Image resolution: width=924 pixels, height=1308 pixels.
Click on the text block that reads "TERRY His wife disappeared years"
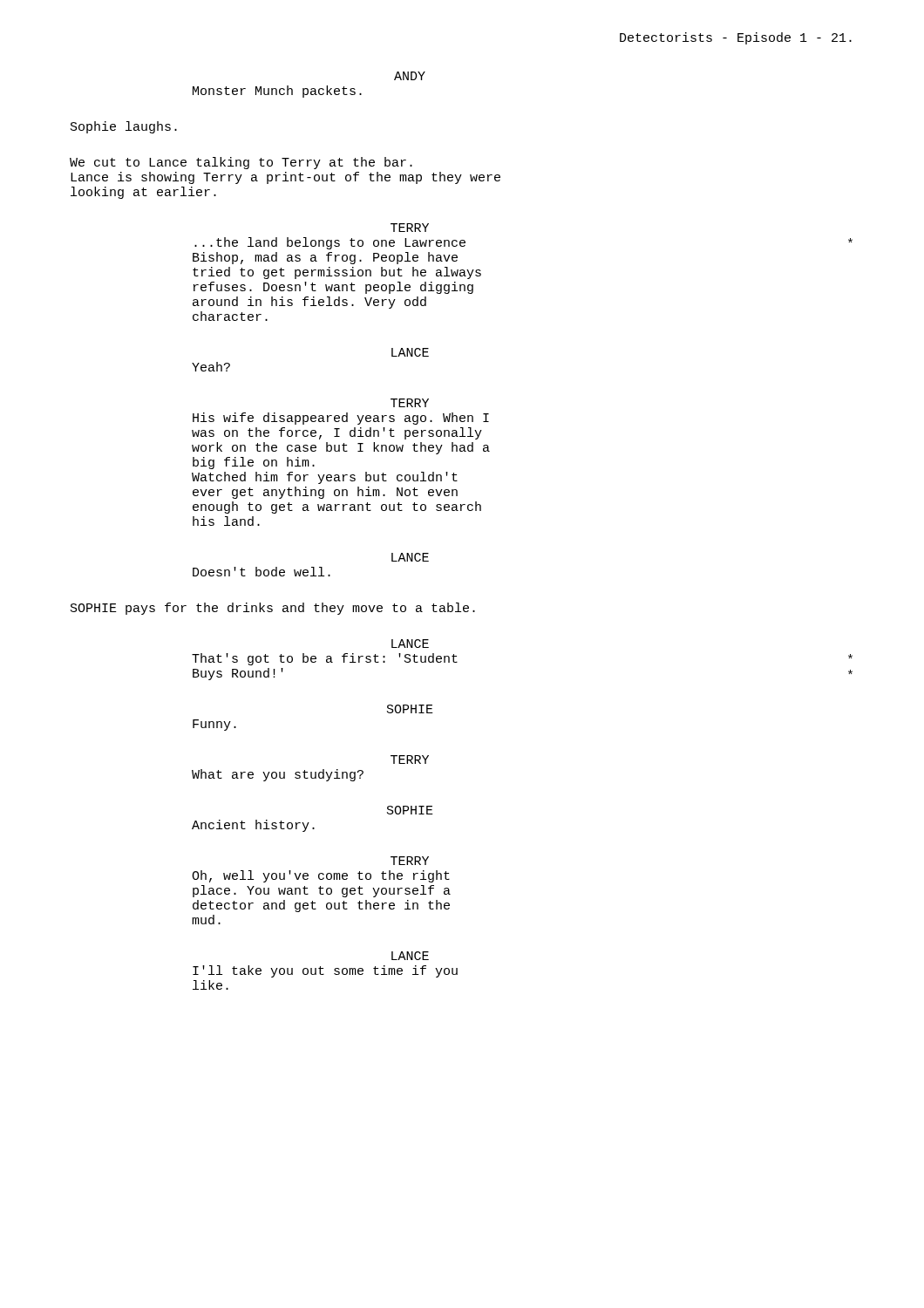[x=410, y=463]
